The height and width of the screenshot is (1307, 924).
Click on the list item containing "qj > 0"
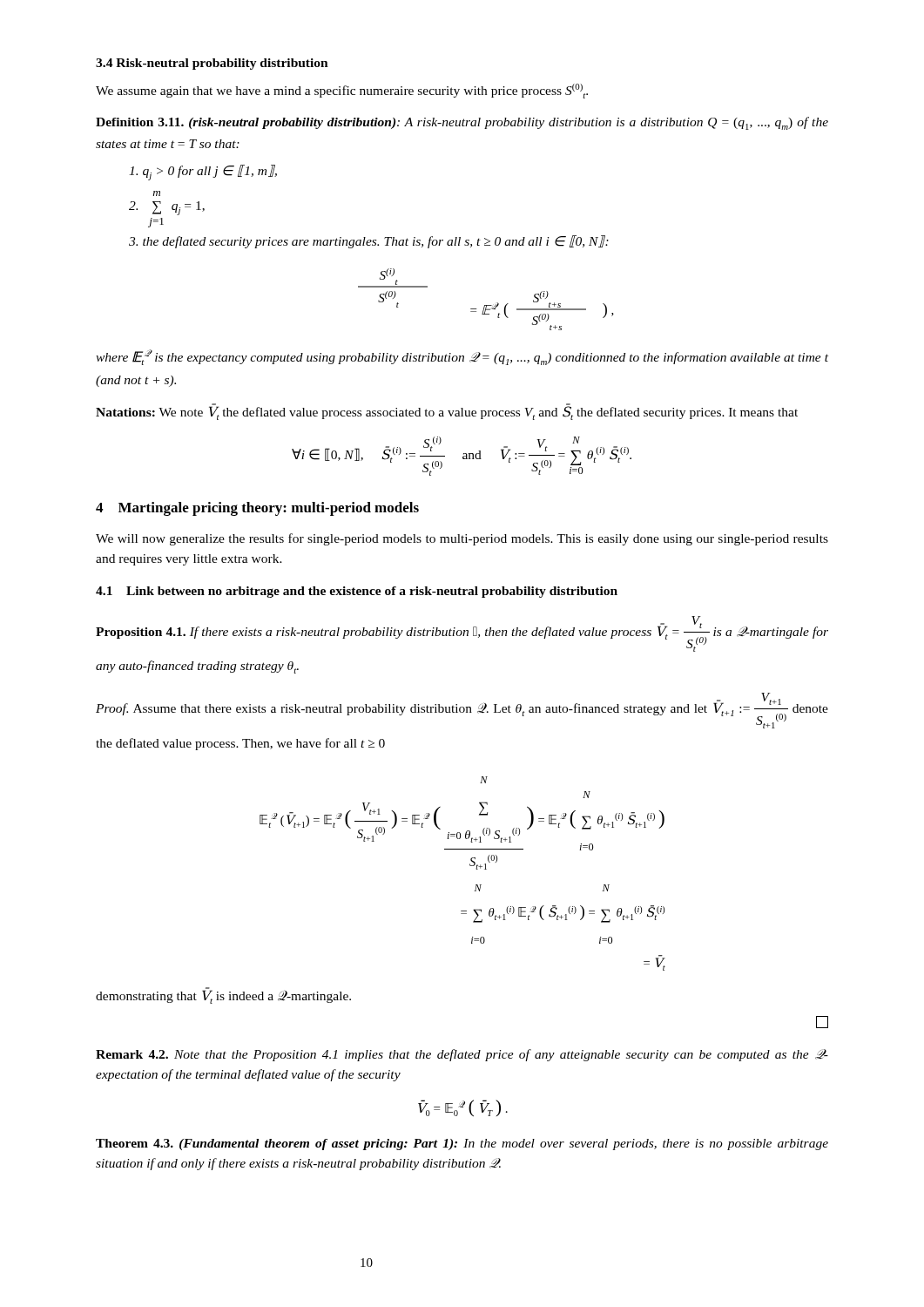203,172
